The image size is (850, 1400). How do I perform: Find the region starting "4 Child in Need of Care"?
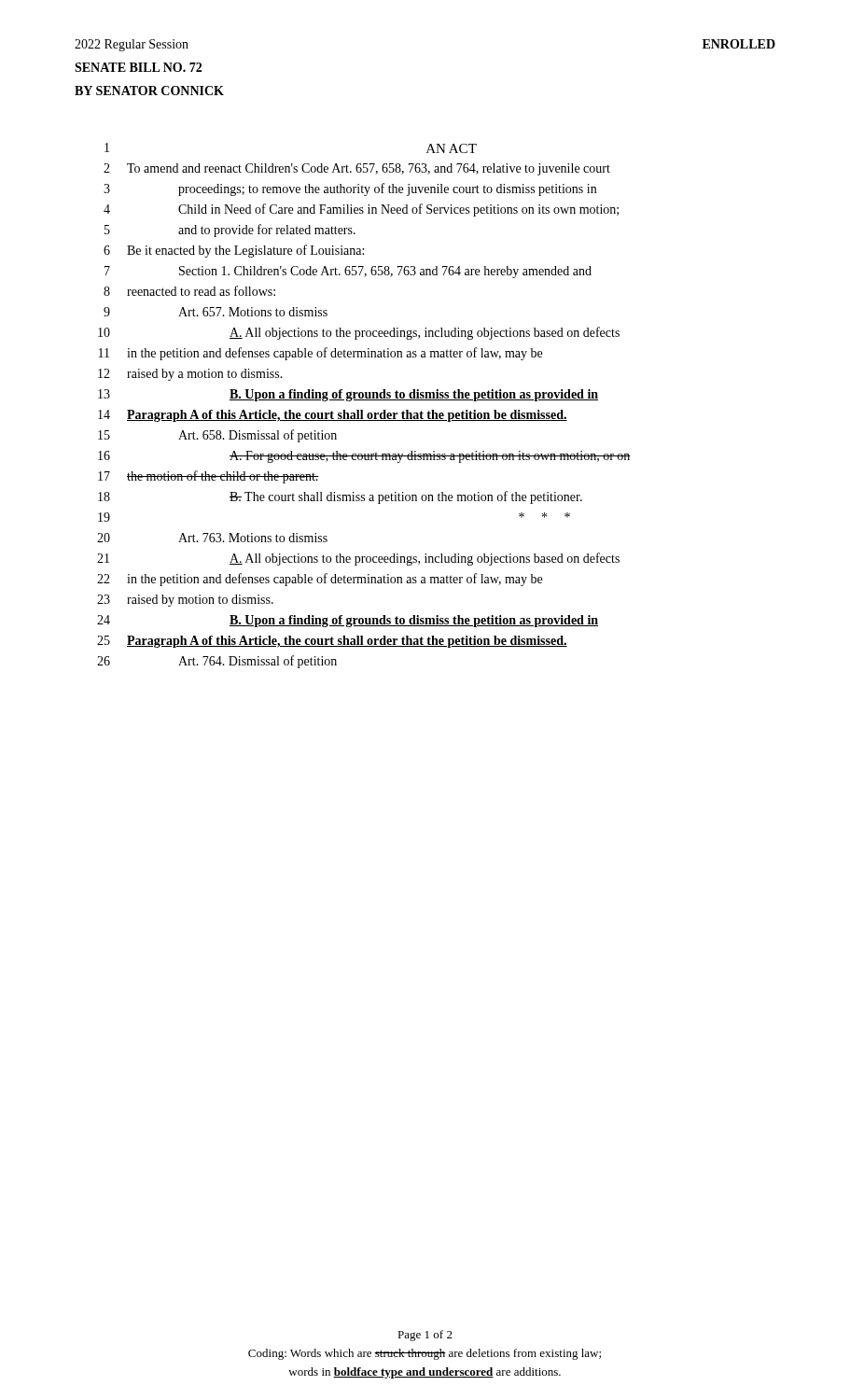point(425,210)
